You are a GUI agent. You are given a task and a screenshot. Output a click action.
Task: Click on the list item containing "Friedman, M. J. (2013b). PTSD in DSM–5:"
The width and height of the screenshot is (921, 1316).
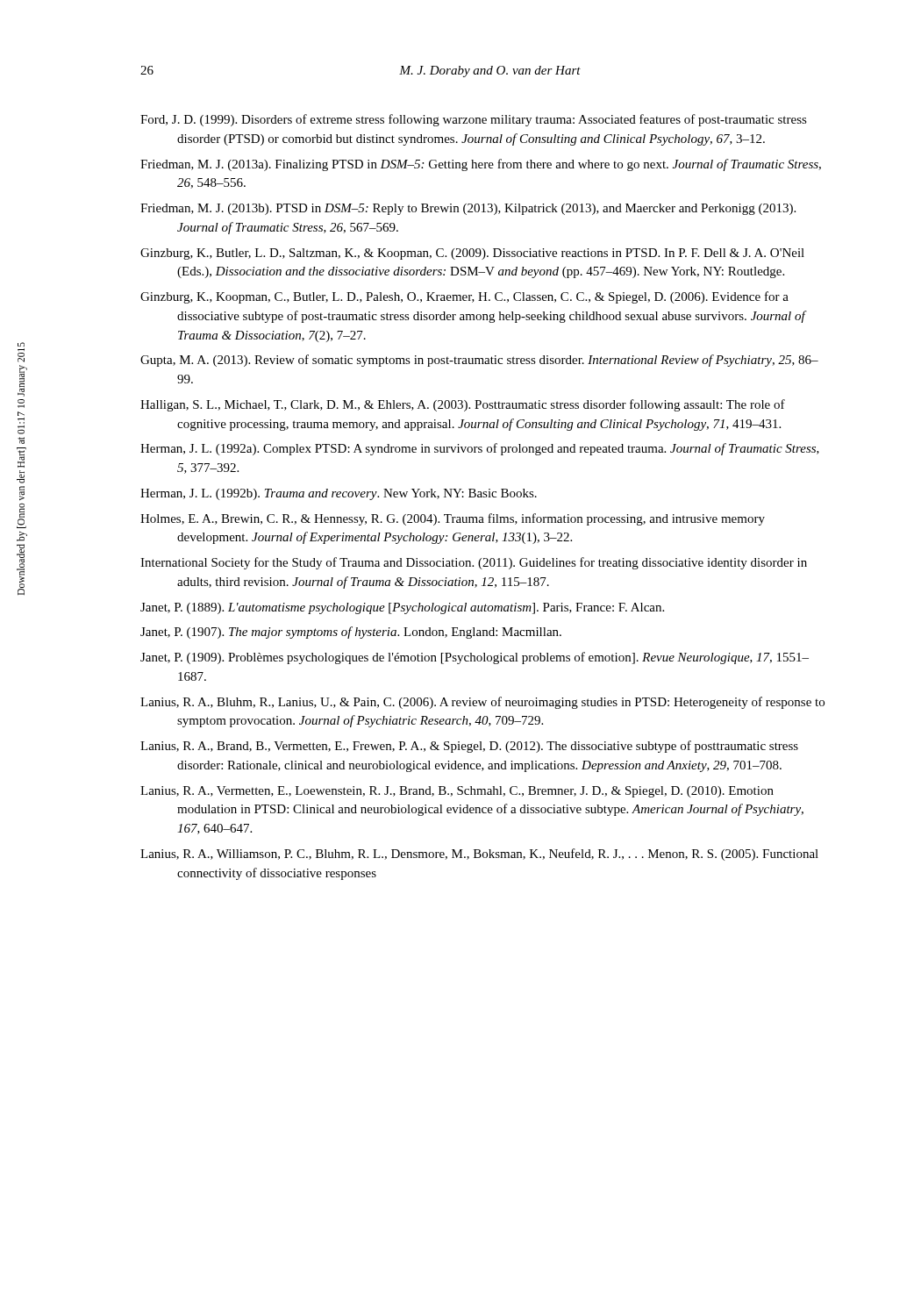coord(469,217)
